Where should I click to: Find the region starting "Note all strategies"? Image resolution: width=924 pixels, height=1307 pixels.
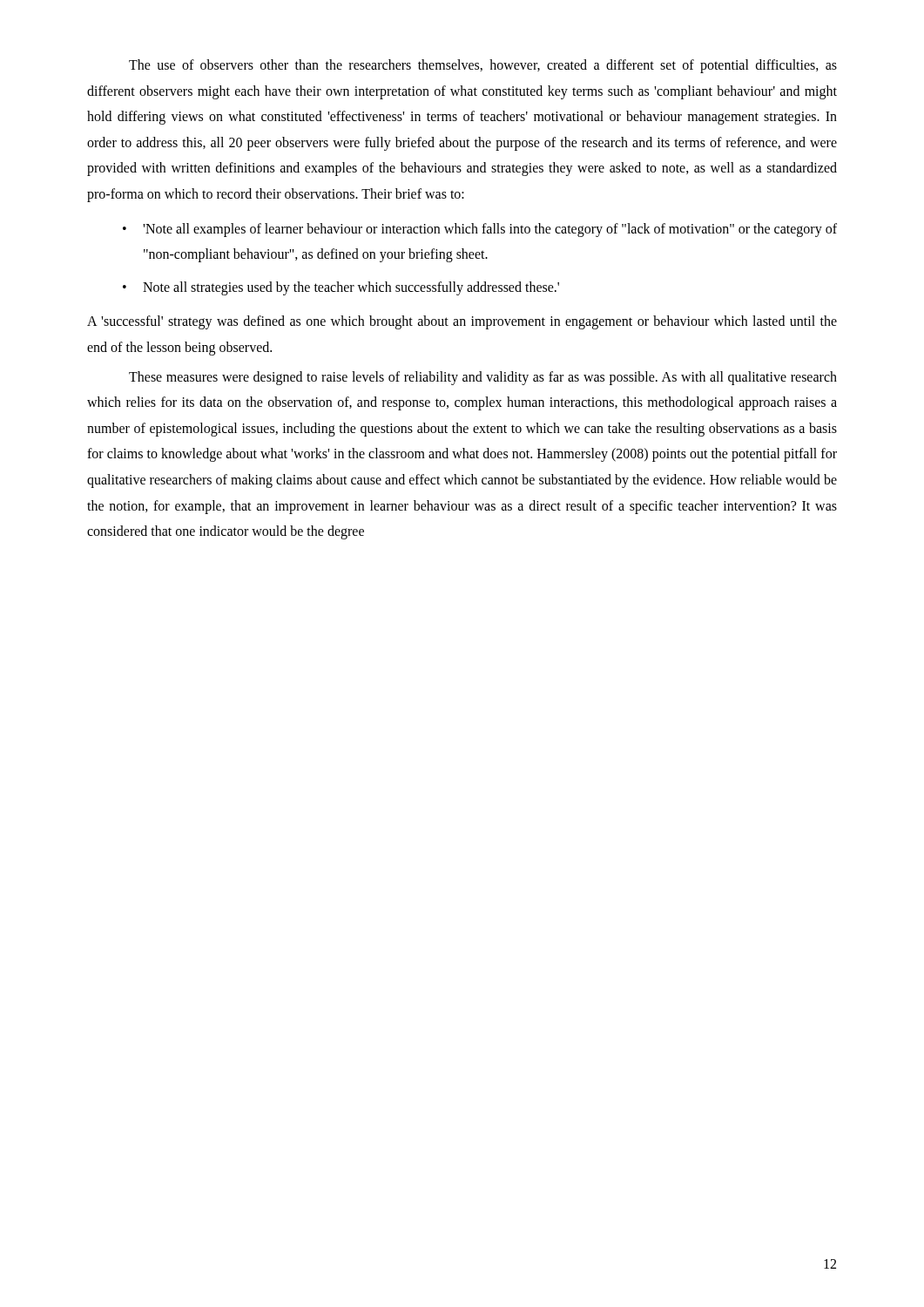coord(351,287)
